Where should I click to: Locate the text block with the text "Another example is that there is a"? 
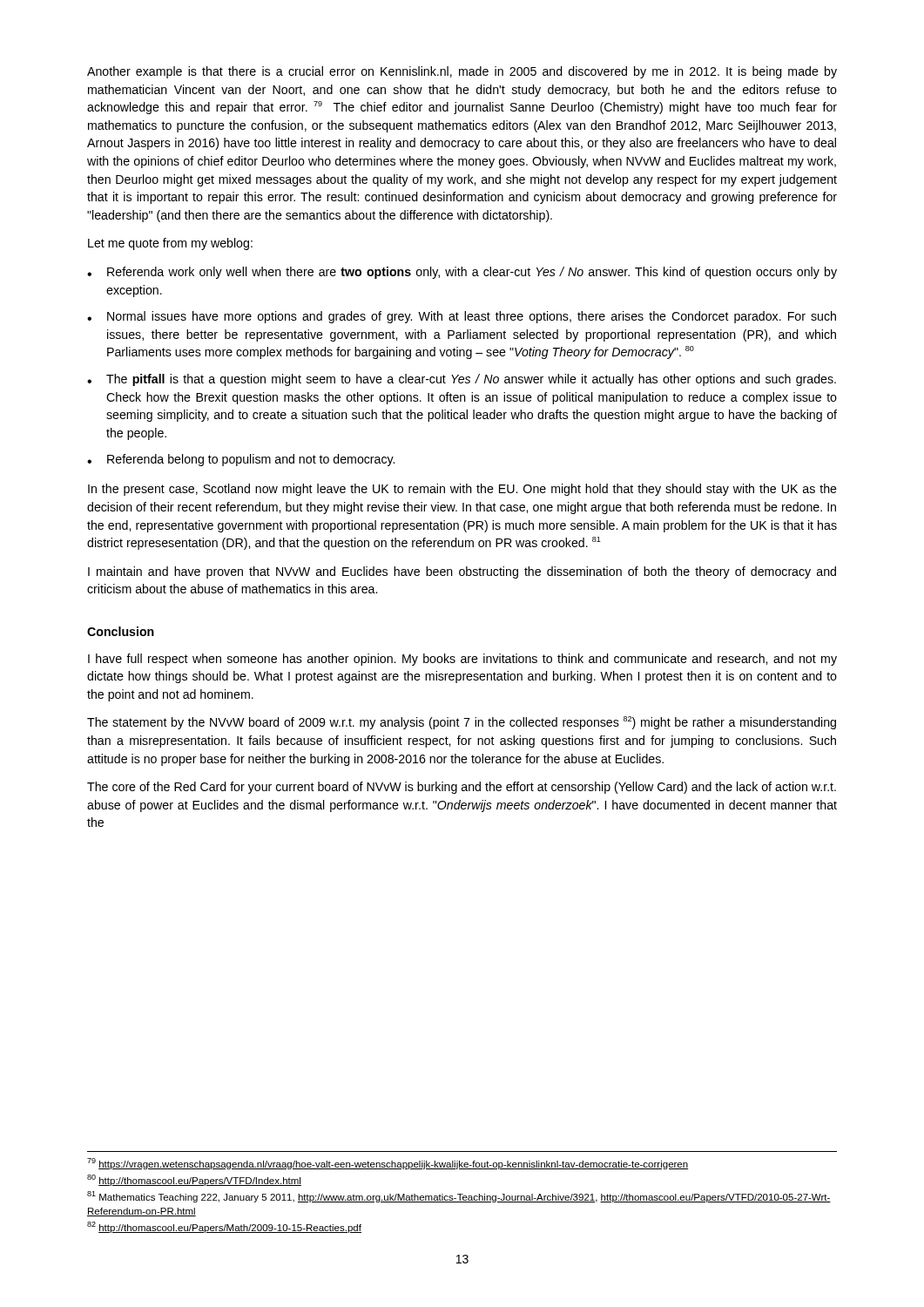click(462, 143)
